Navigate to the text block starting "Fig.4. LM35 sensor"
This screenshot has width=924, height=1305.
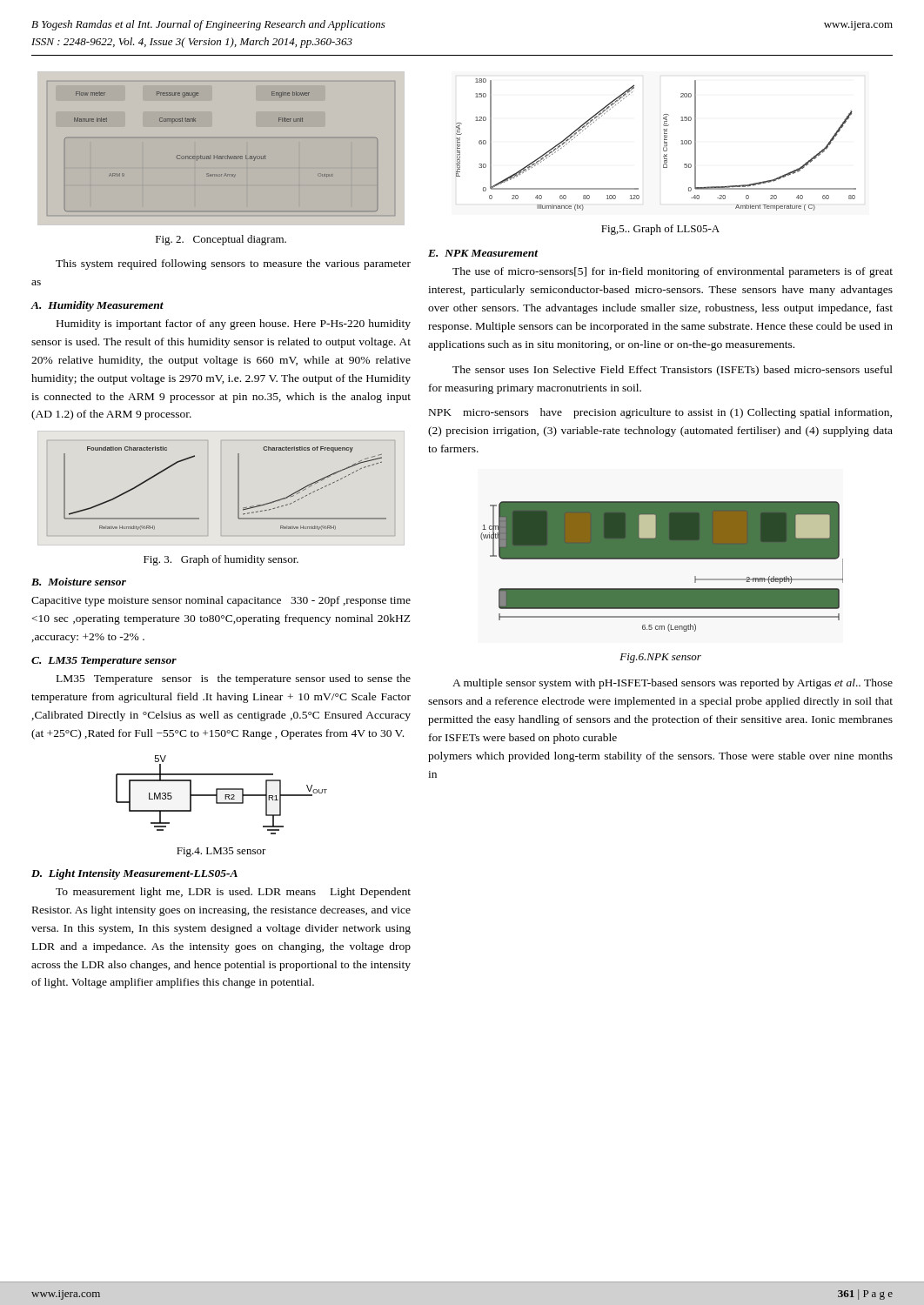tap(221, 850)
